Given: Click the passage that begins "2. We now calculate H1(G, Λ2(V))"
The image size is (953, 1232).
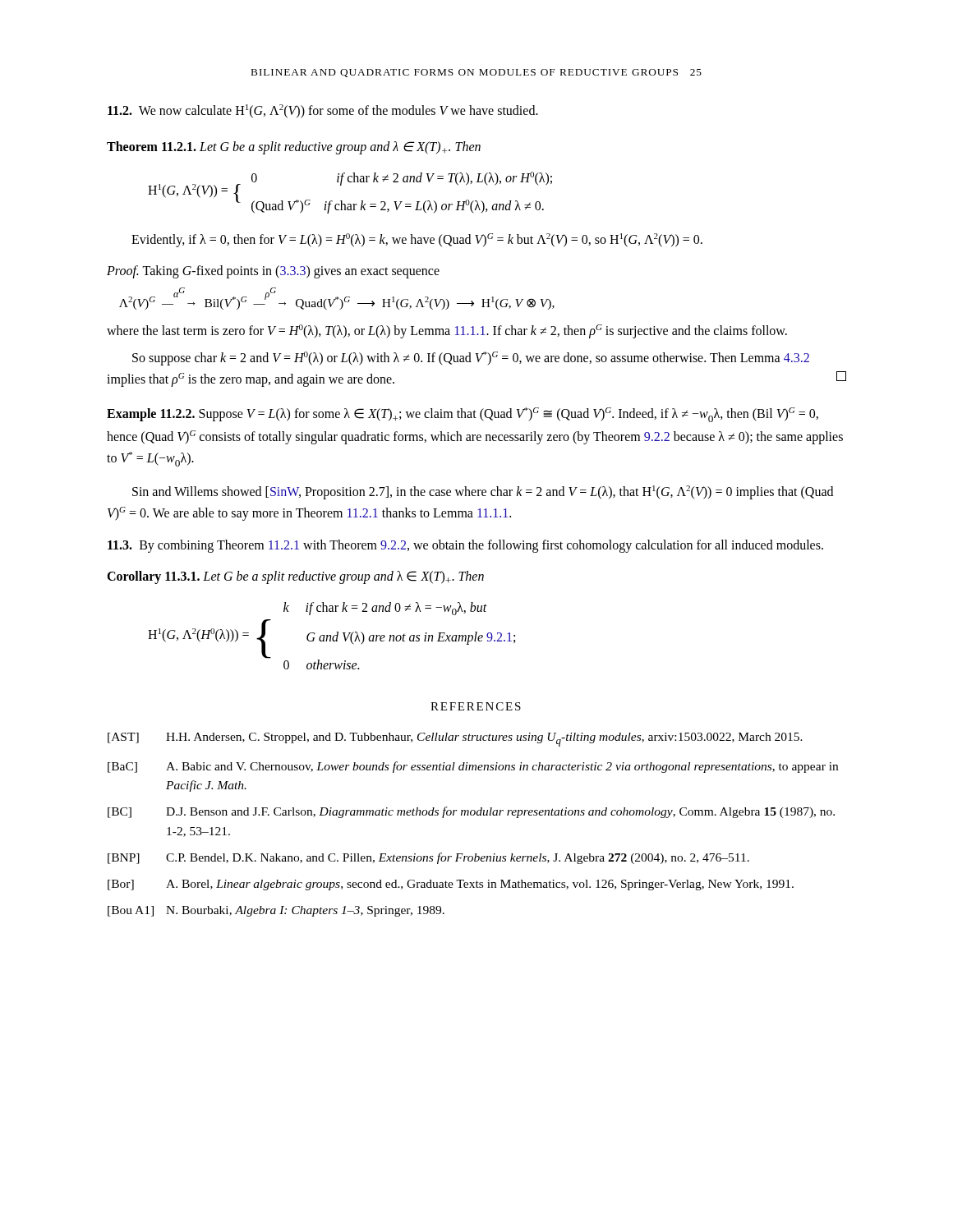Looking at the screenshot, I should click(x=323, y=110).
